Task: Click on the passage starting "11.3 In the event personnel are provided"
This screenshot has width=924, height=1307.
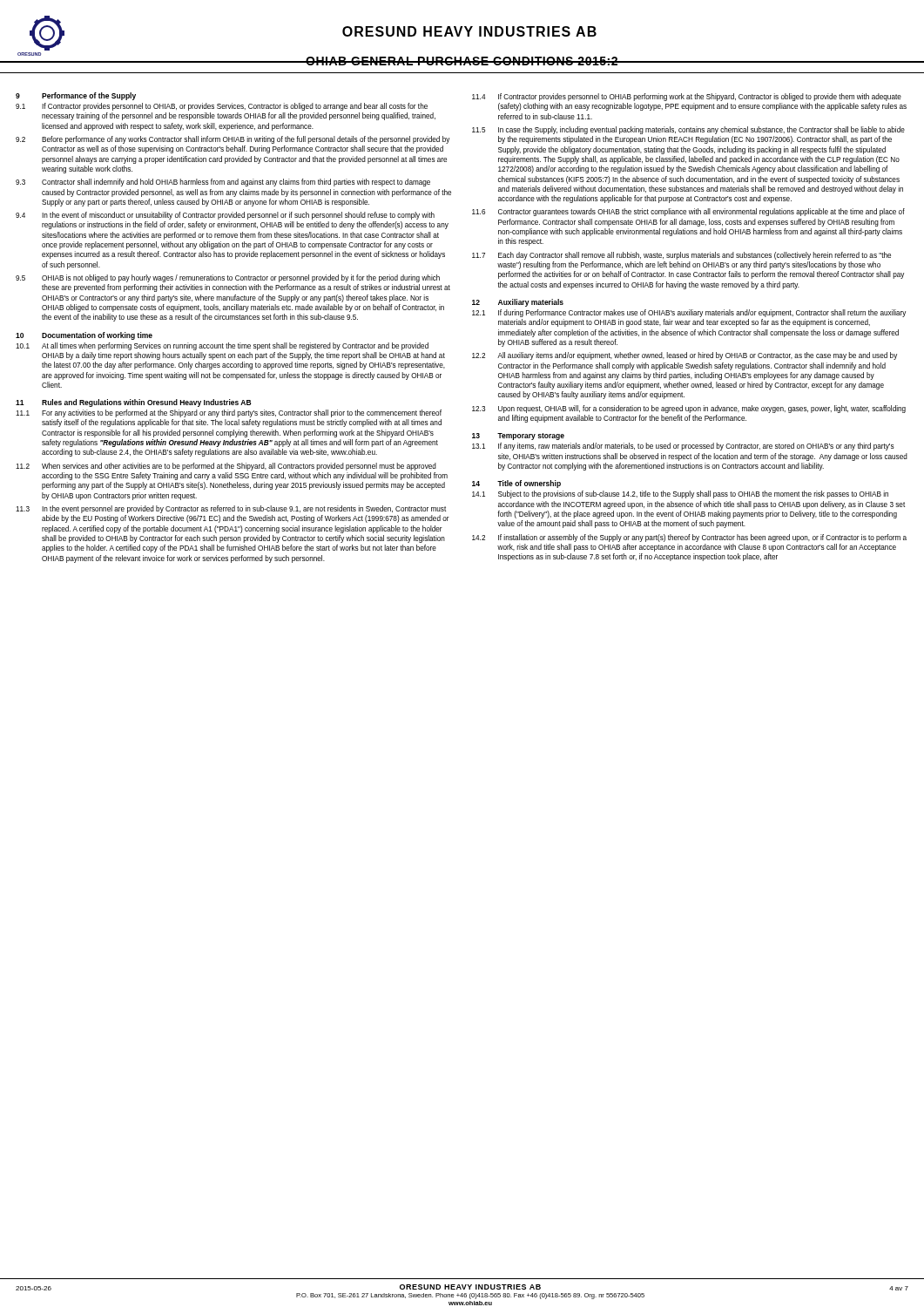Action: click(234, 534)
